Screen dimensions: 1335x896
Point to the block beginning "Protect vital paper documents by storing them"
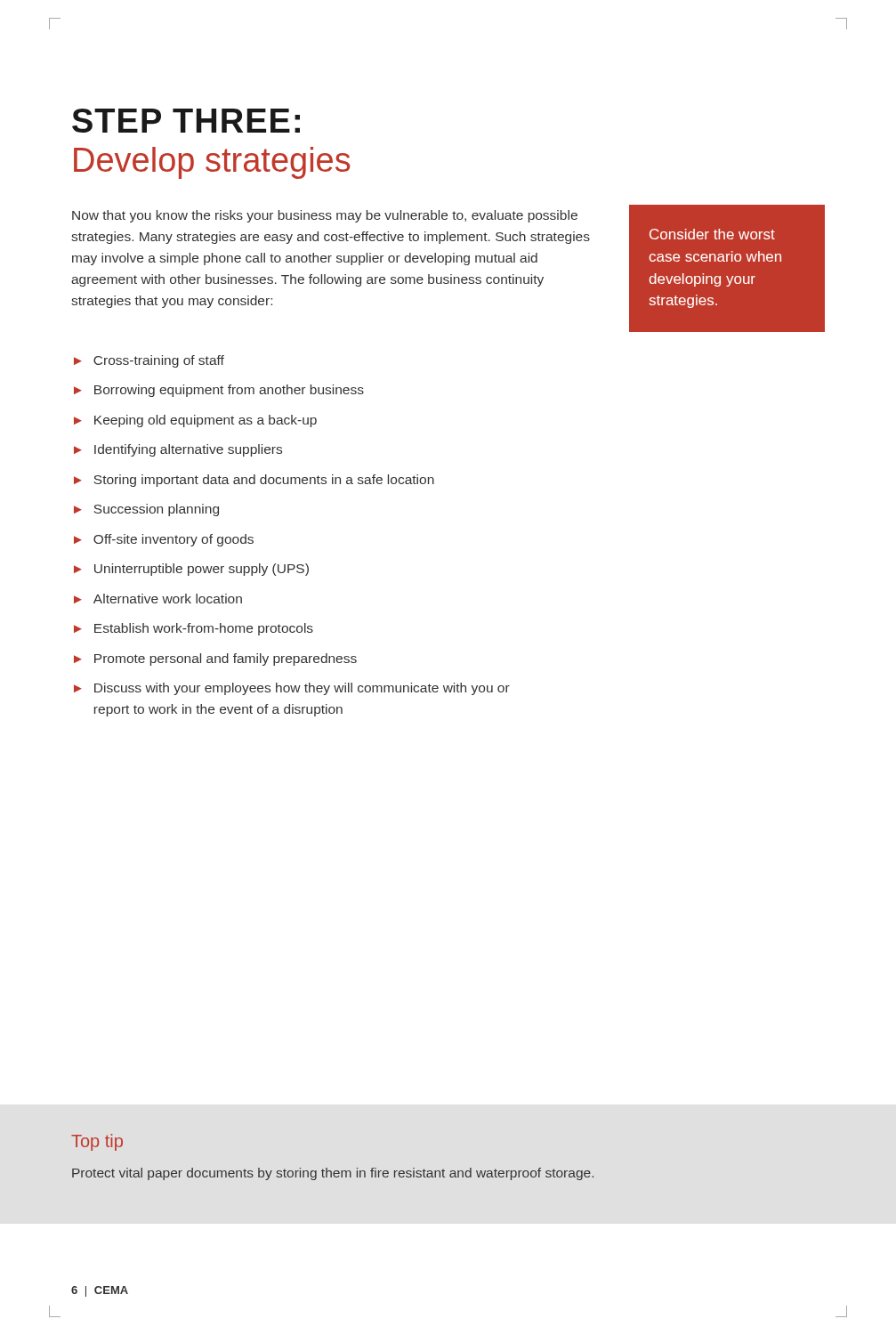tap(333, 1173)
